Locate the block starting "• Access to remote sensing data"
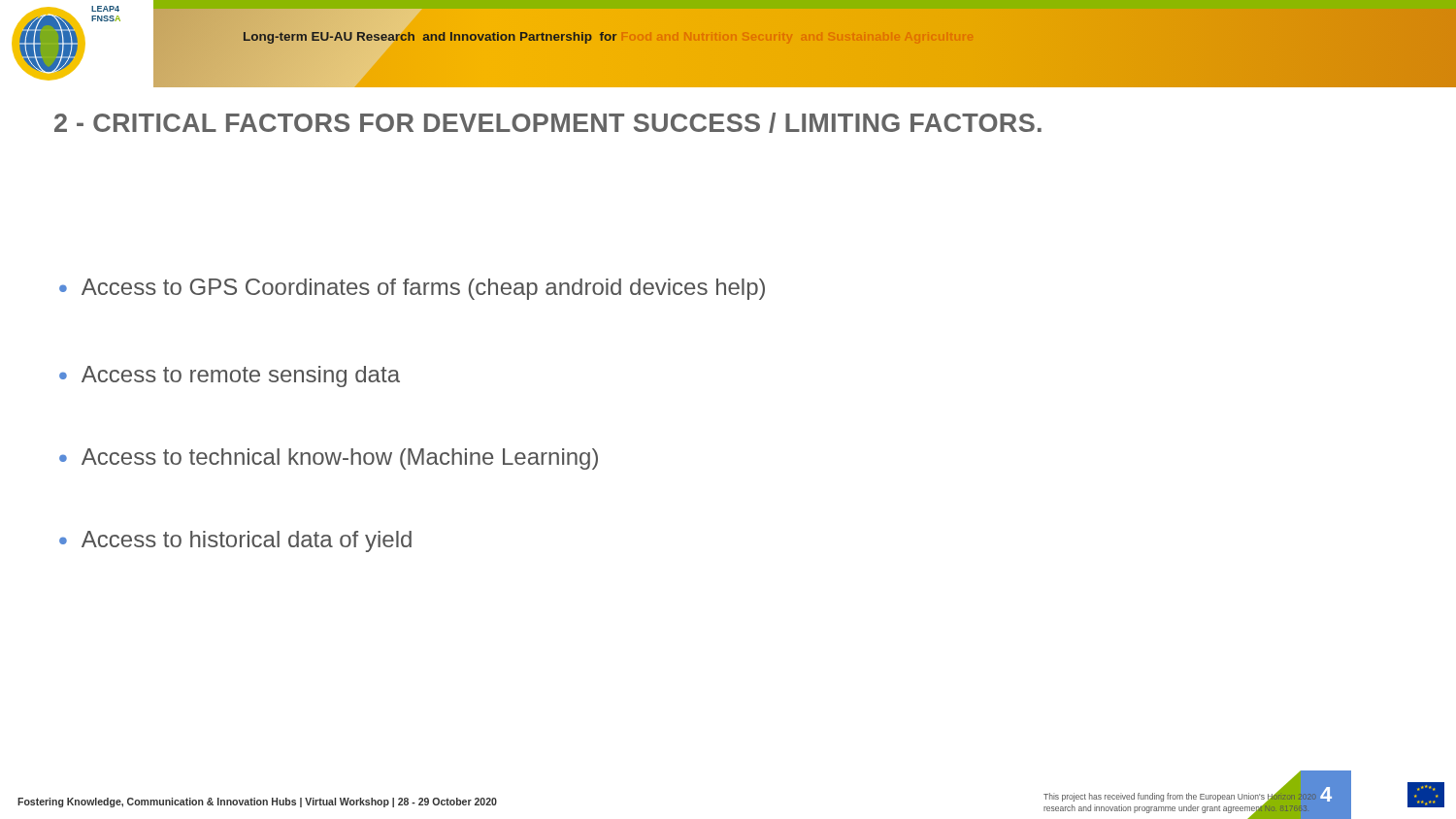 tap(229, 375)
